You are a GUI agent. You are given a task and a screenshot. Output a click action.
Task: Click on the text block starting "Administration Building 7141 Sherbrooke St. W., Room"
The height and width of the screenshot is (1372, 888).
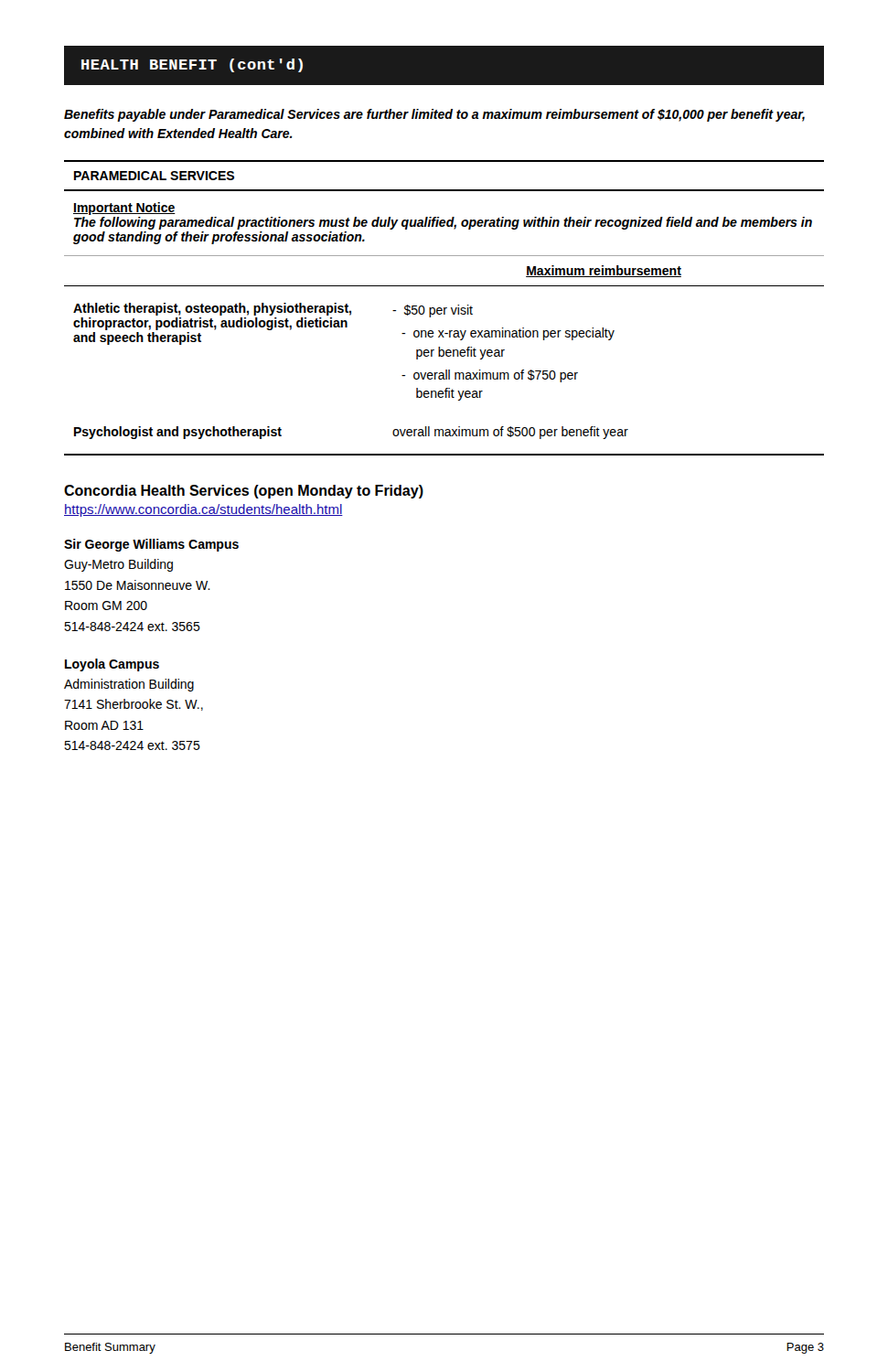134,715
